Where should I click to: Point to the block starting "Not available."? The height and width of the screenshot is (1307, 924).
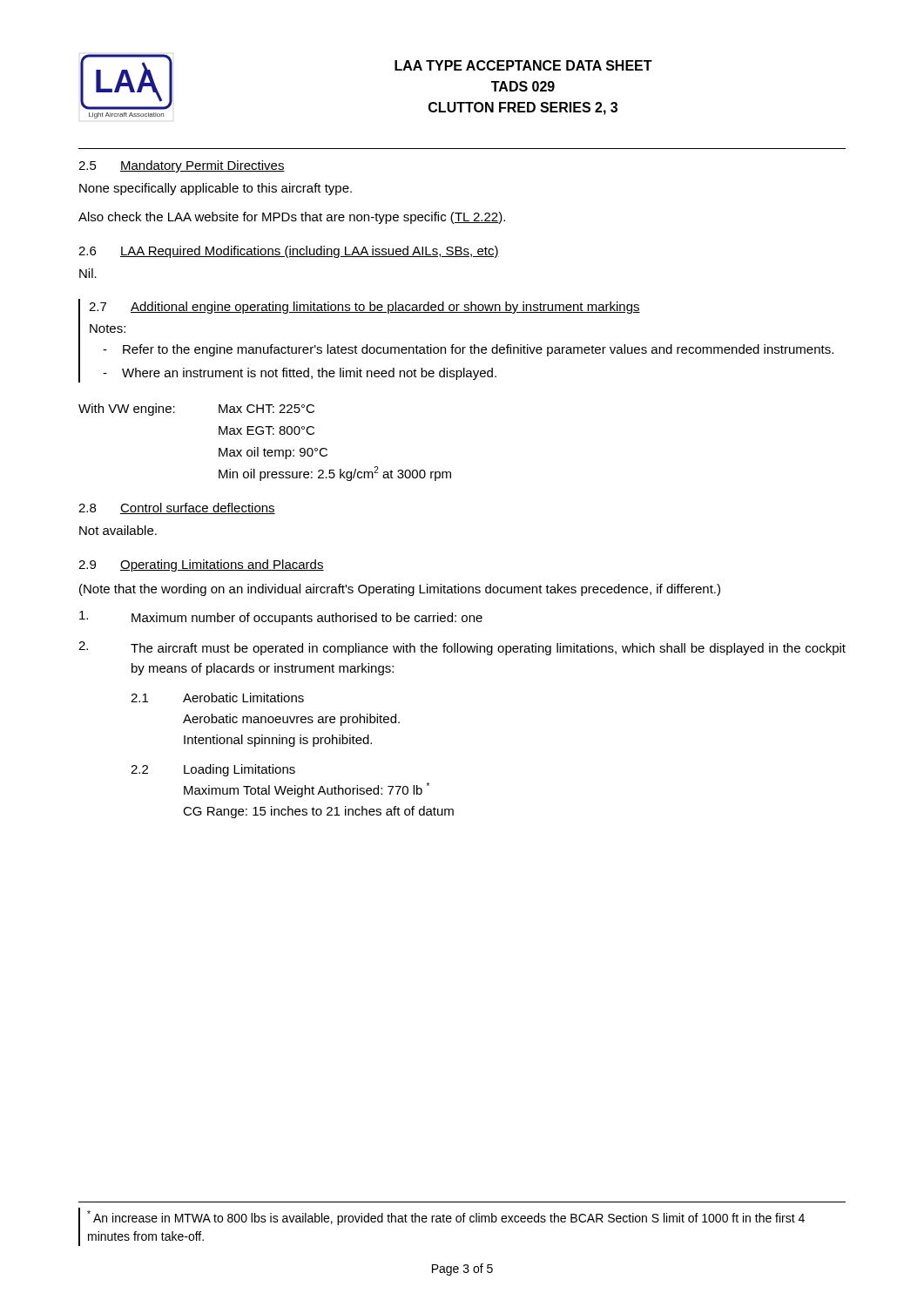click(x=118, y=530)
